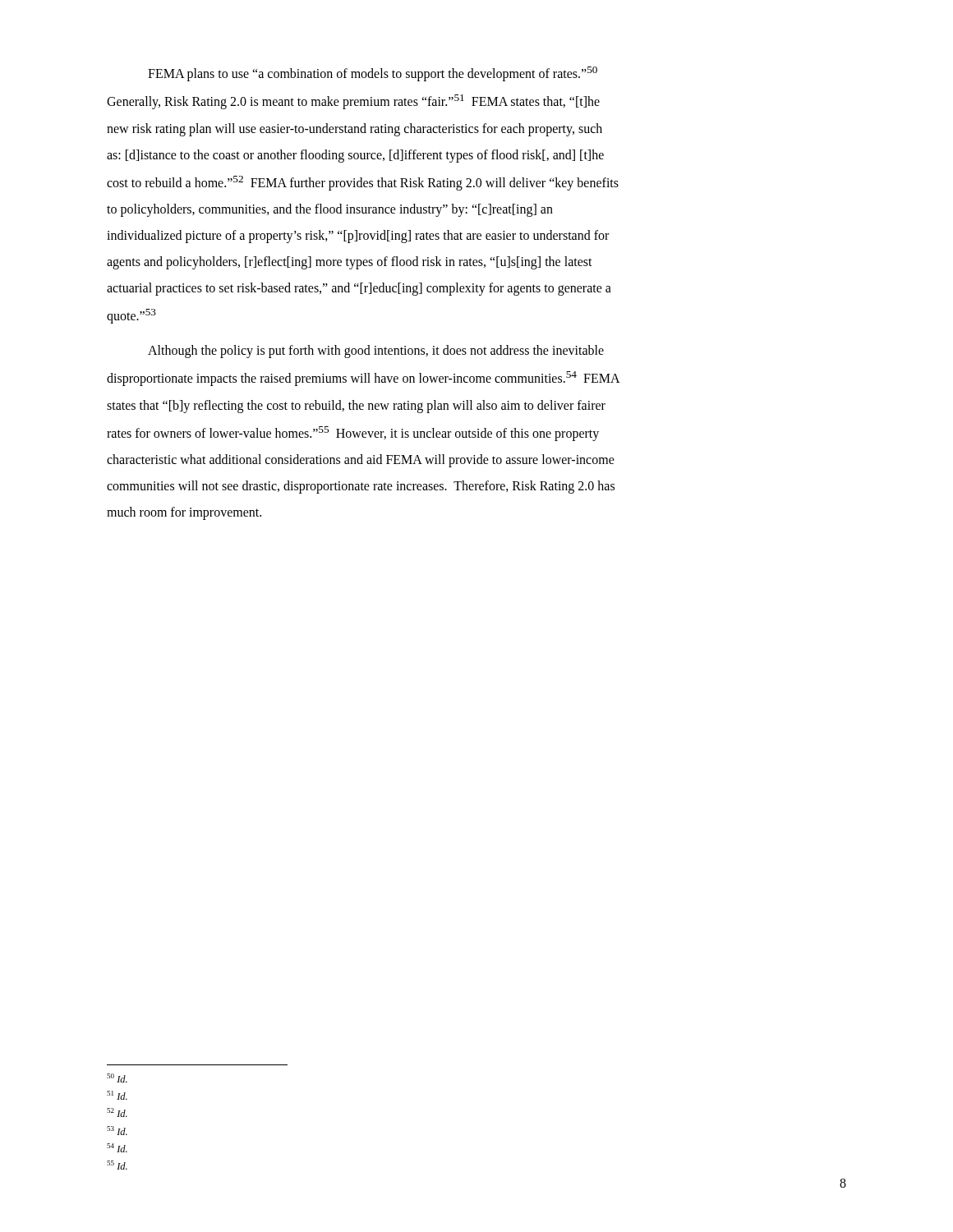Click the passage that begins "FEMA plans to"
Screen dimensions: 1232x953
click(x=476, y=194)
